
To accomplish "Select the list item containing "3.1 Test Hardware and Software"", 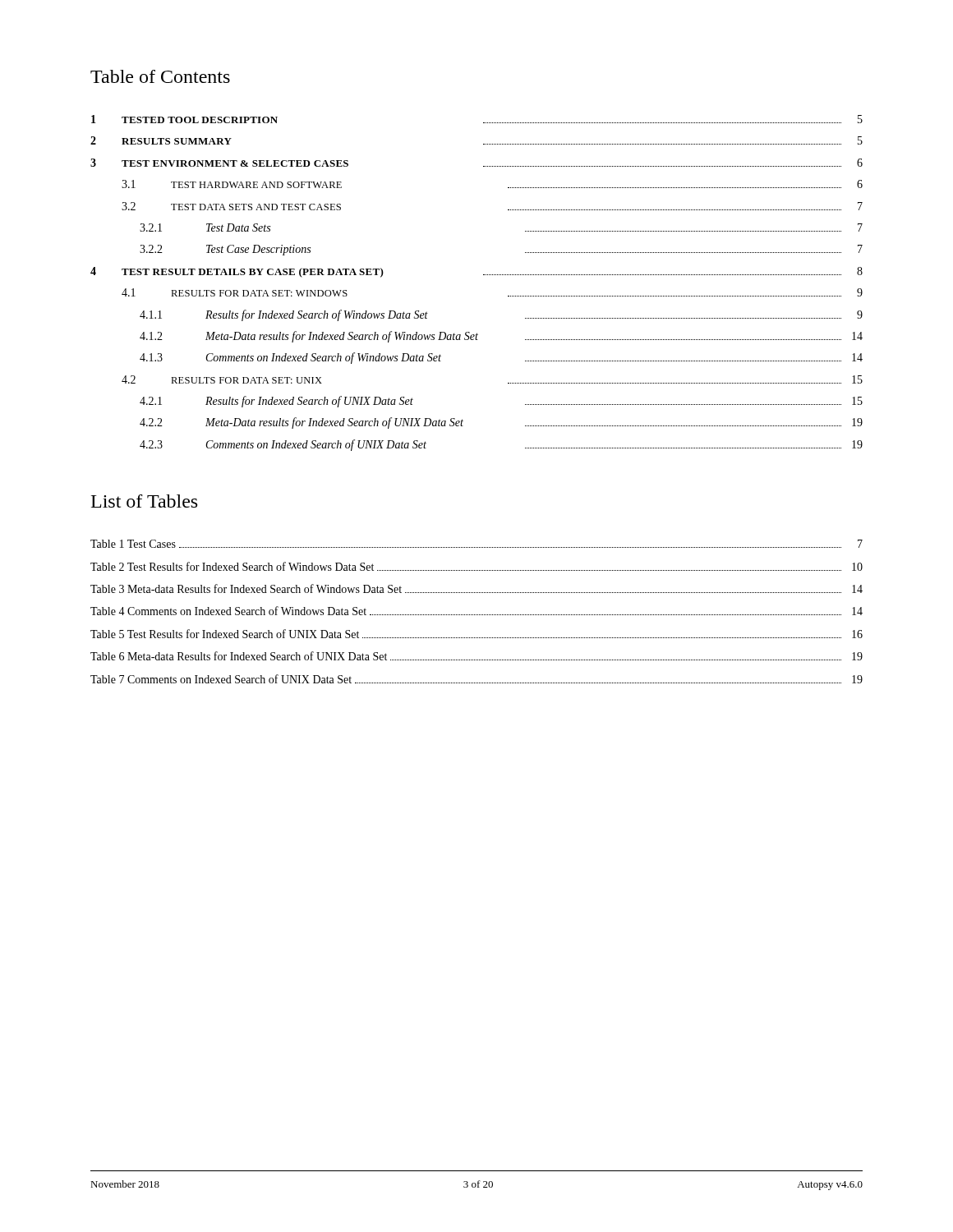I will [x=124, y=184].
